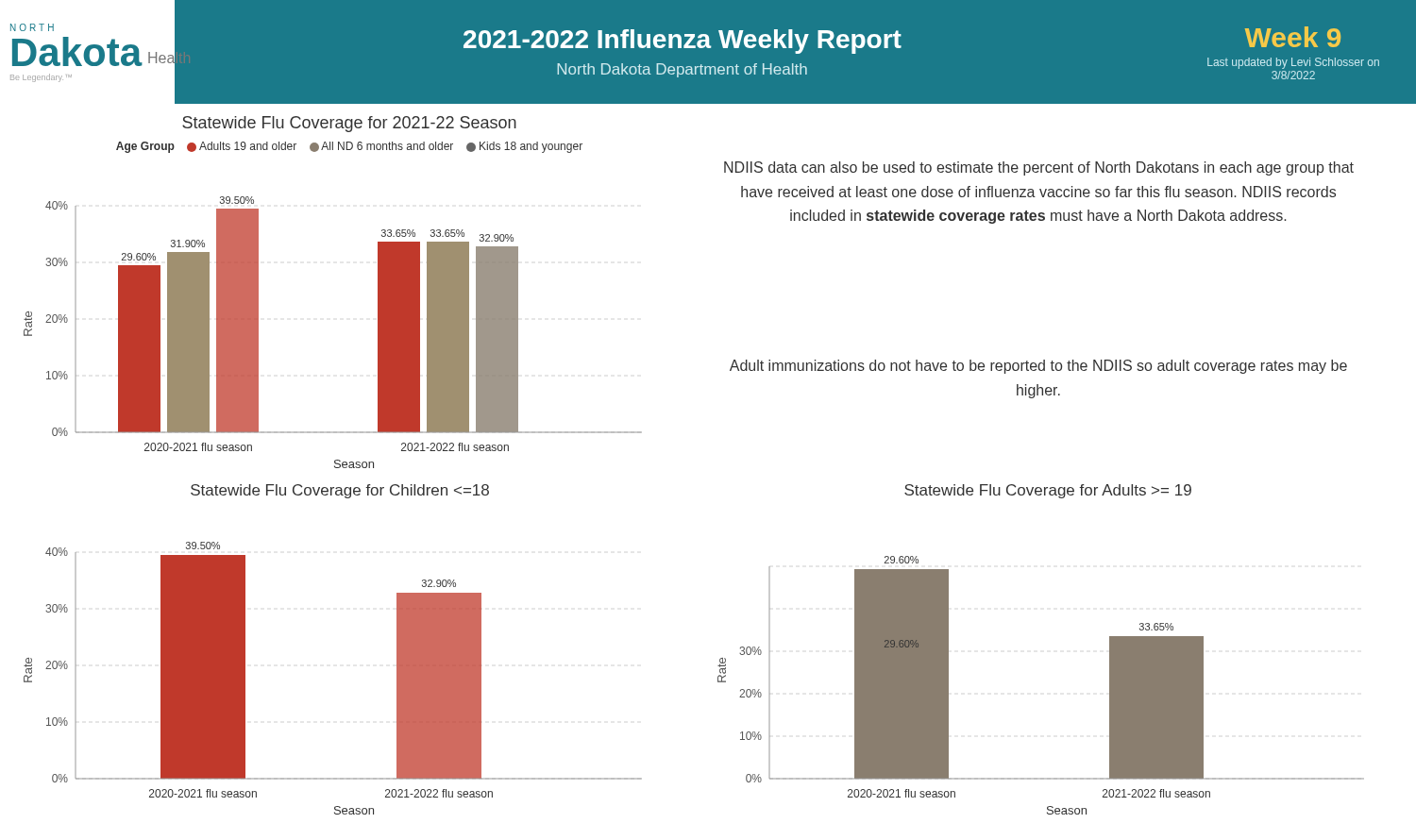Click on the element starting "Statewide Flu Coverage for Adults >= 19"
Image resolution: width=1416 pixels, height=840 pixels.
coord(1048,490)
